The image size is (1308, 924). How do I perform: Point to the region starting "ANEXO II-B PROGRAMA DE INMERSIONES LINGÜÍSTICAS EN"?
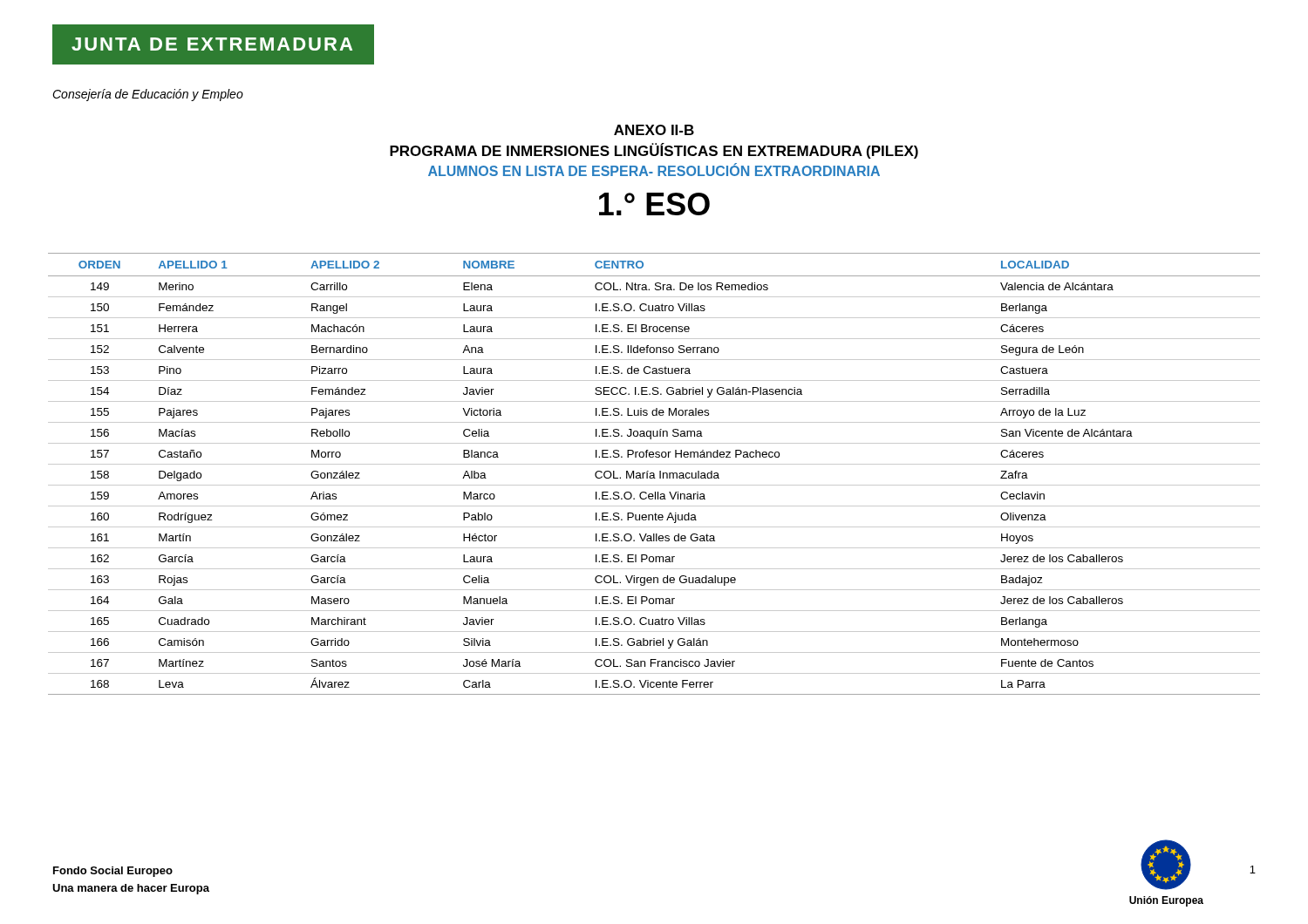point(654,173)
